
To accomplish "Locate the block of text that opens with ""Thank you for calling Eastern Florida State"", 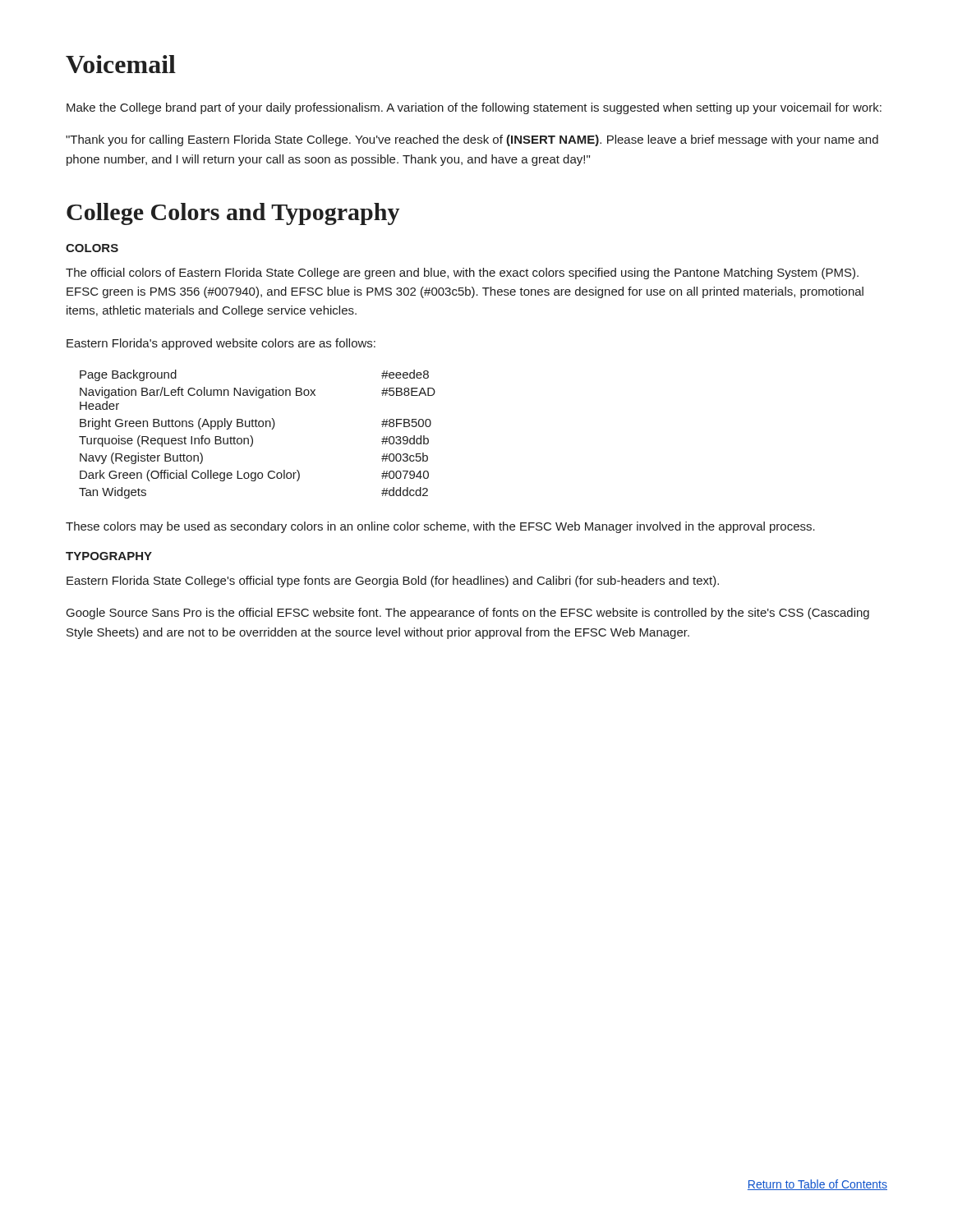I will (476, 149).
